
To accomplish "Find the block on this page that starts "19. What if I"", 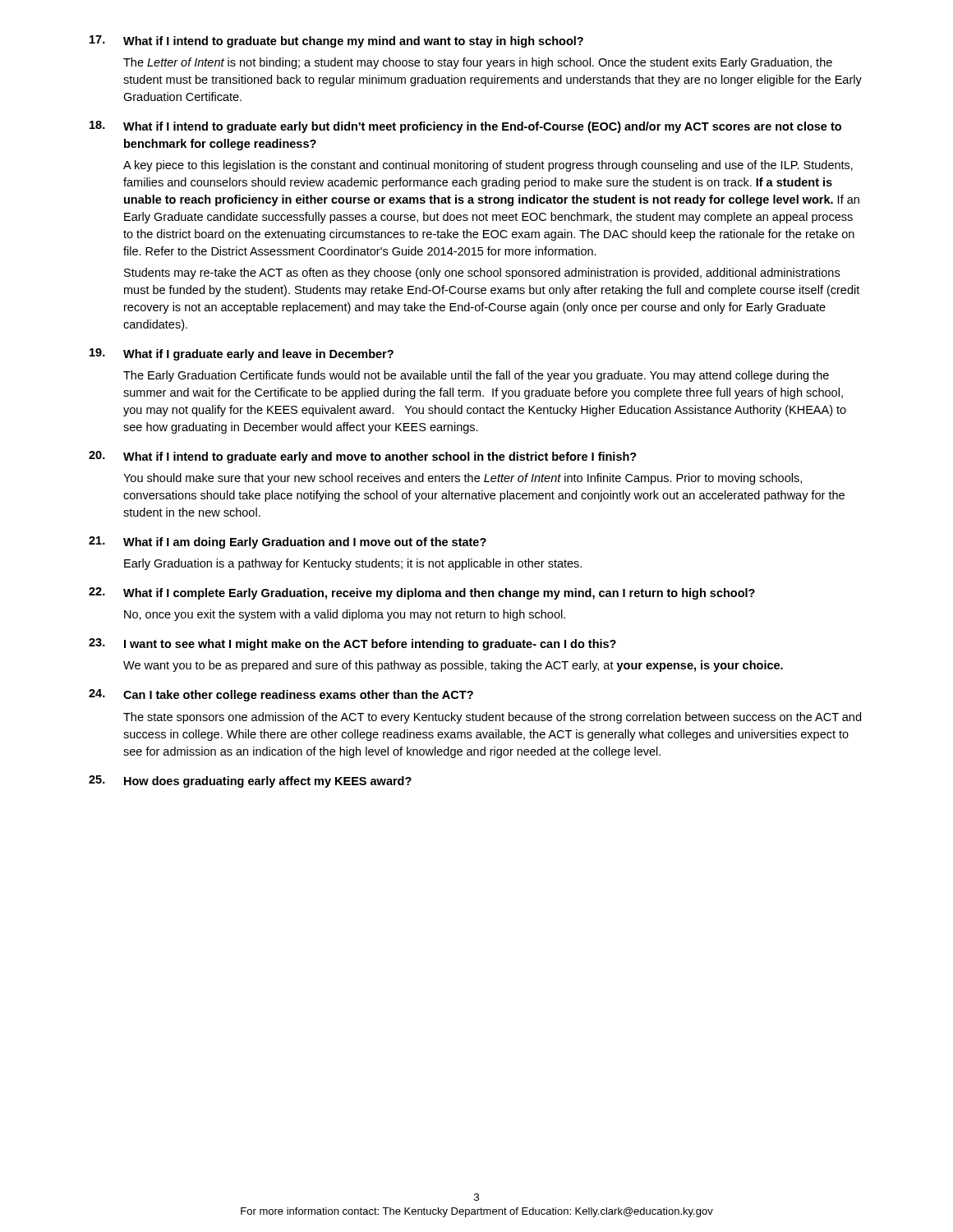I will (476, 393).
